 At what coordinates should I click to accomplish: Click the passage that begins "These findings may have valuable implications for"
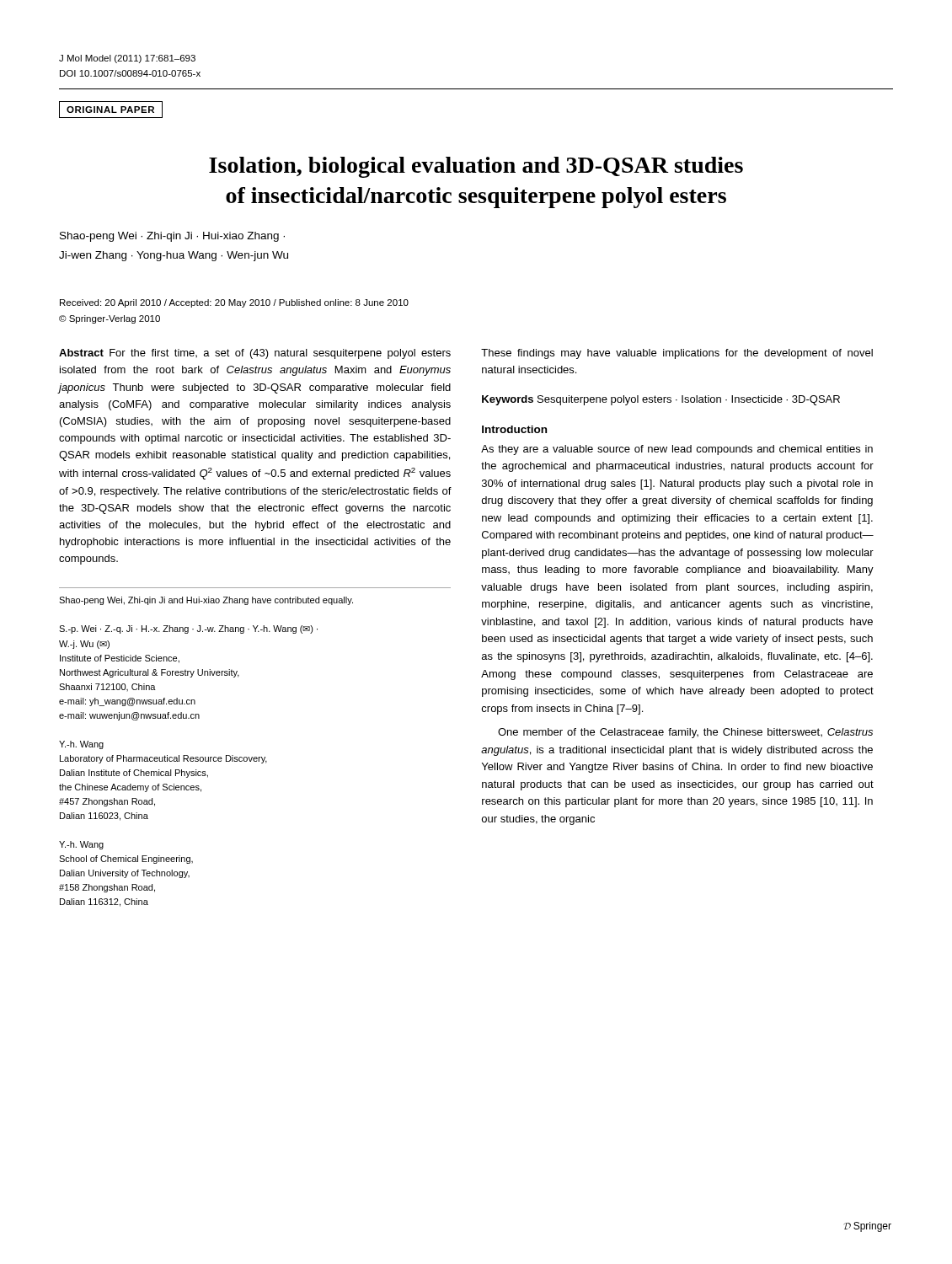pos(677,361)
